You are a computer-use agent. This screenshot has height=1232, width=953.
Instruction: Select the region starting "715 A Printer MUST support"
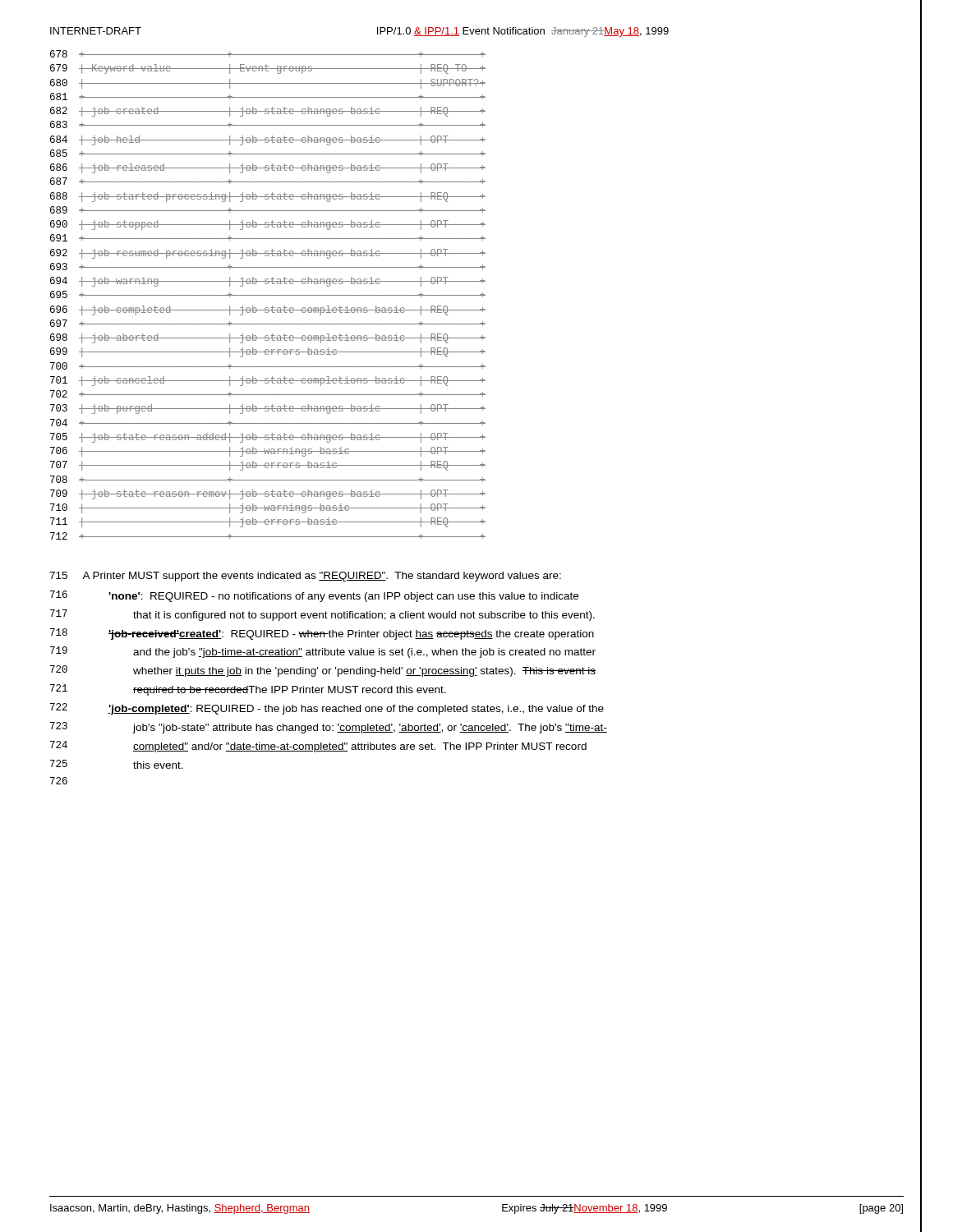305,575
